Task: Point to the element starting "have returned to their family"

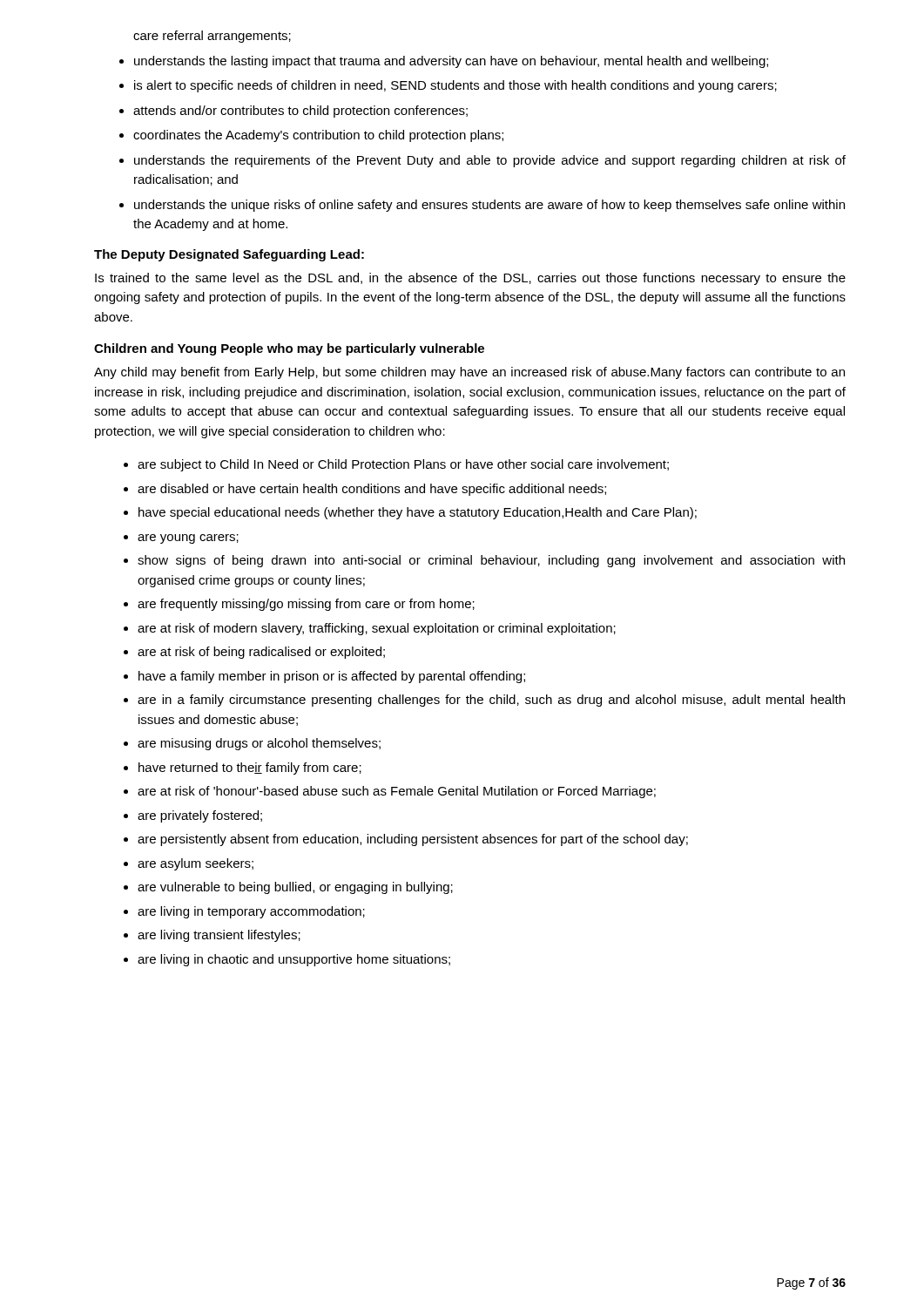Action: click(250, 767)
